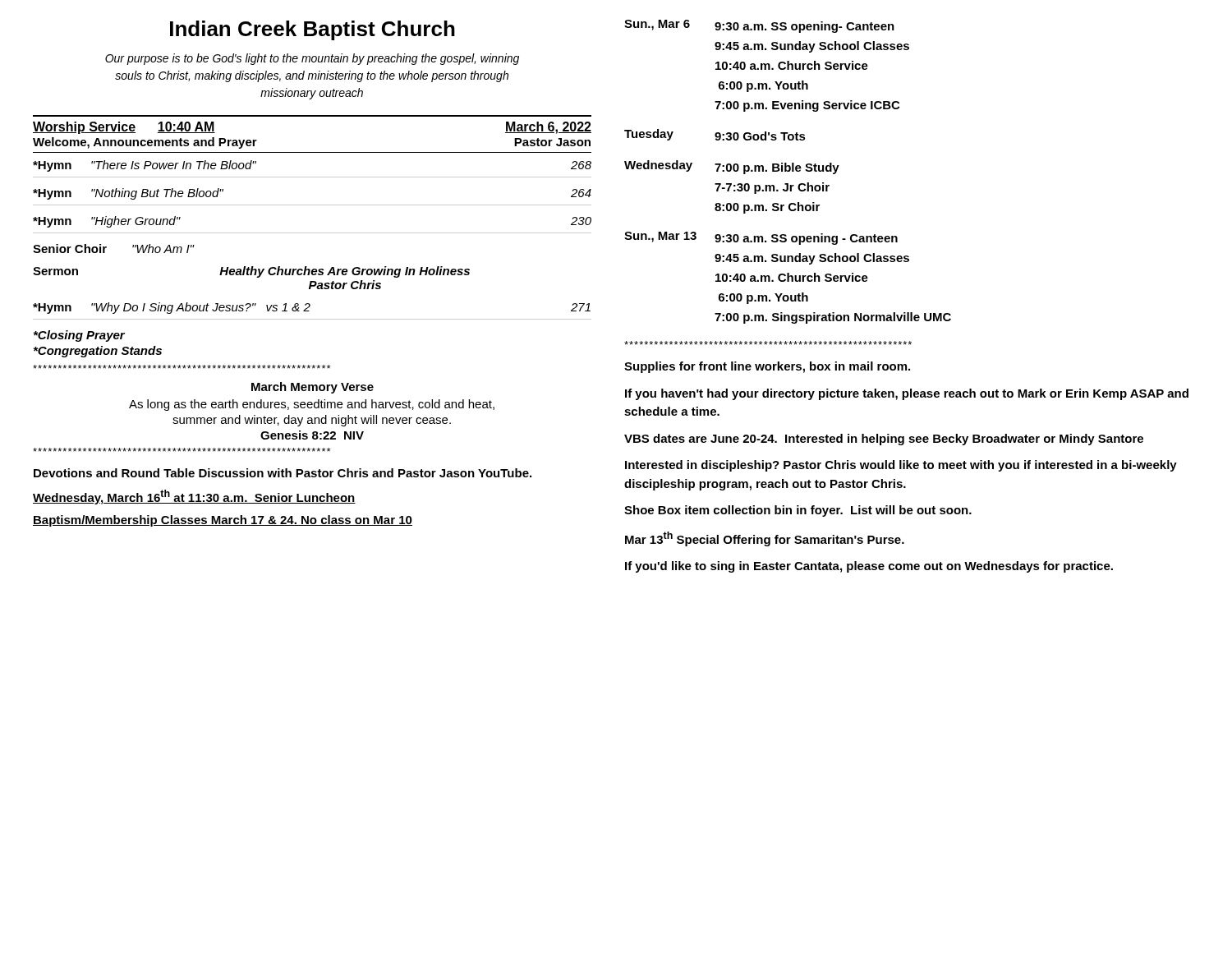Locate the block of text that opens with "Senior Choir "Who"
The width and height of the screenshot is (1232, 953).
(113, 248)
